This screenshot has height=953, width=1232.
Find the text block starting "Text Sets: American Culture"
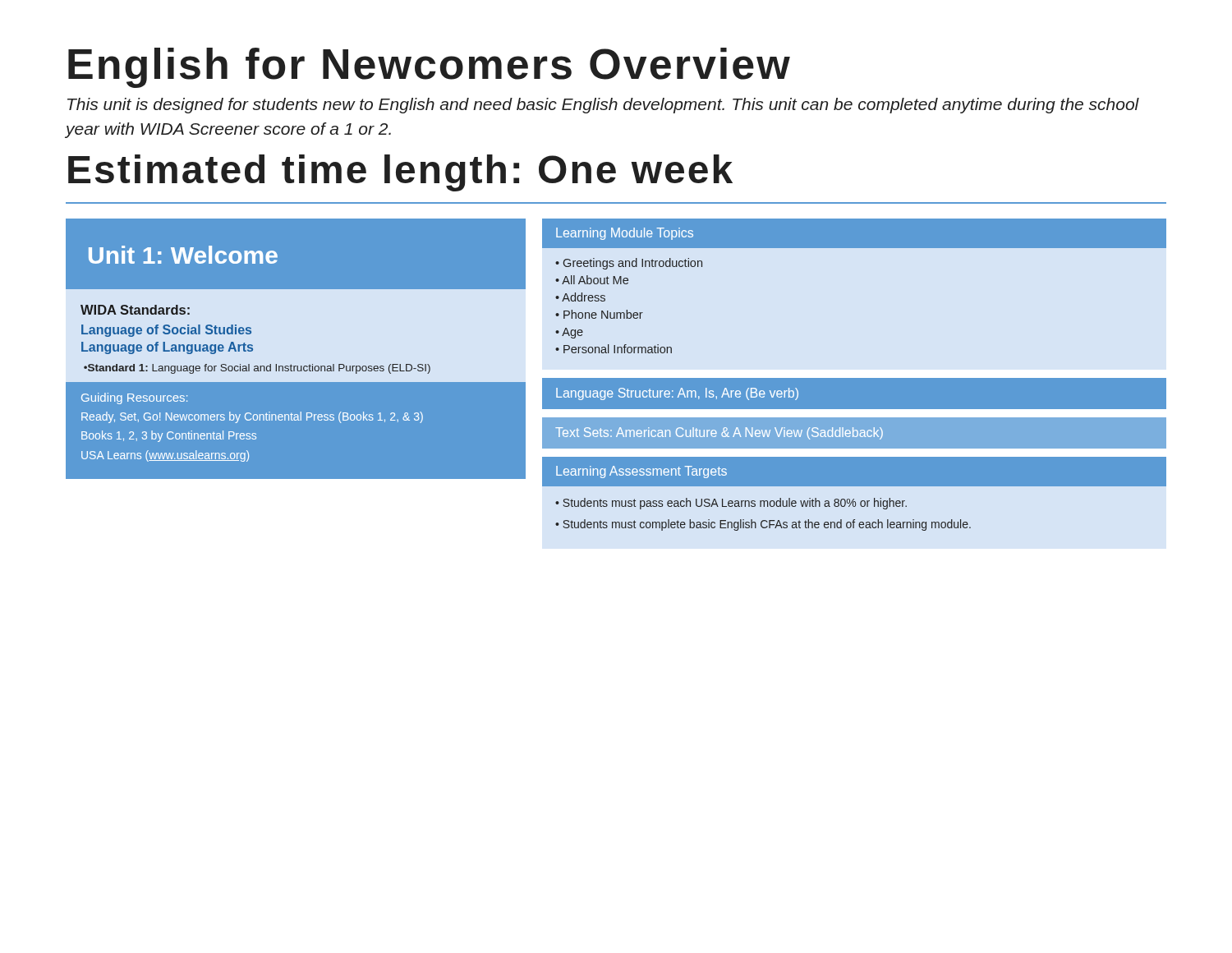point(854,433)
